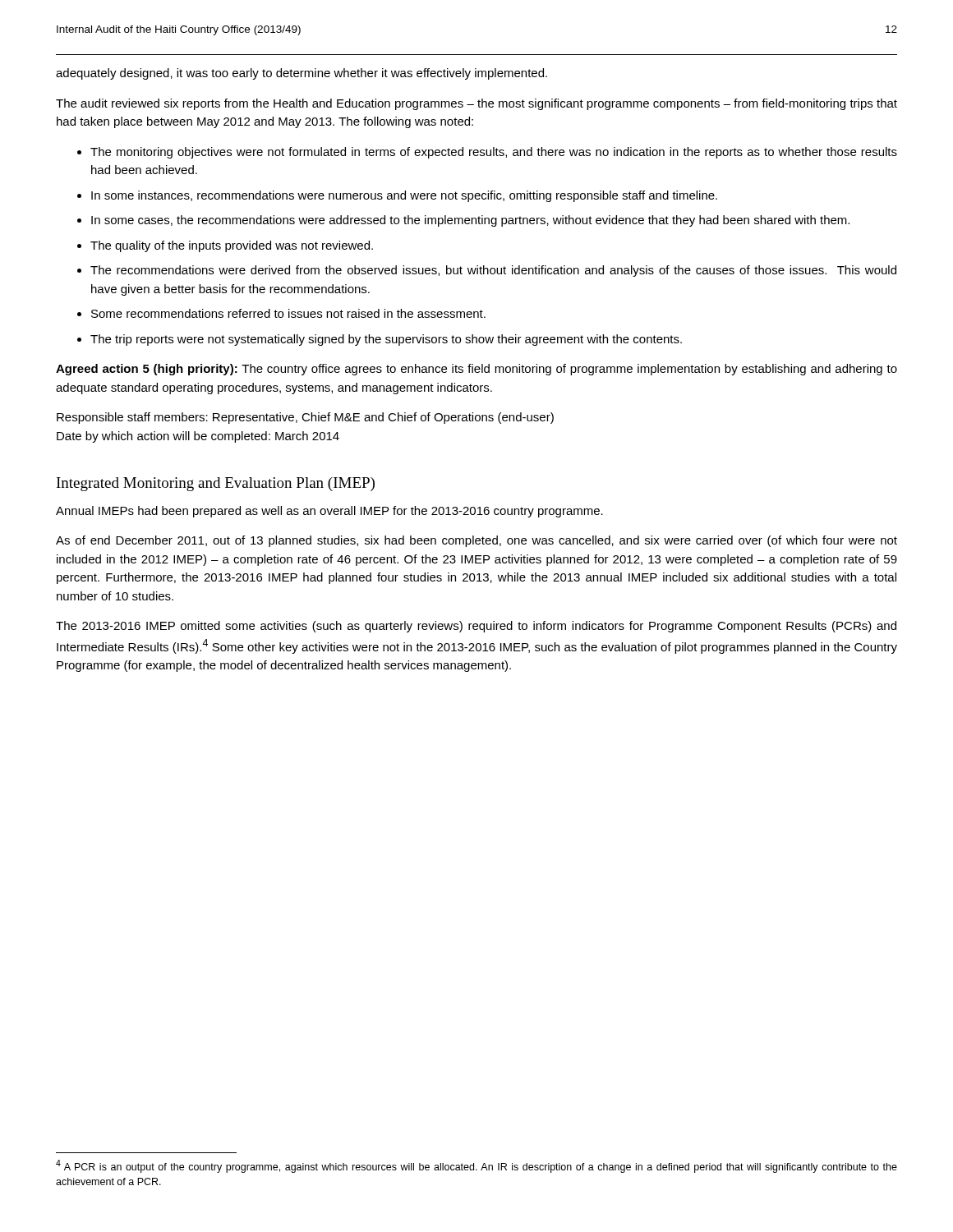Click on the text block starting "Agreed action 5 (high priority):"

coord(476,378)
